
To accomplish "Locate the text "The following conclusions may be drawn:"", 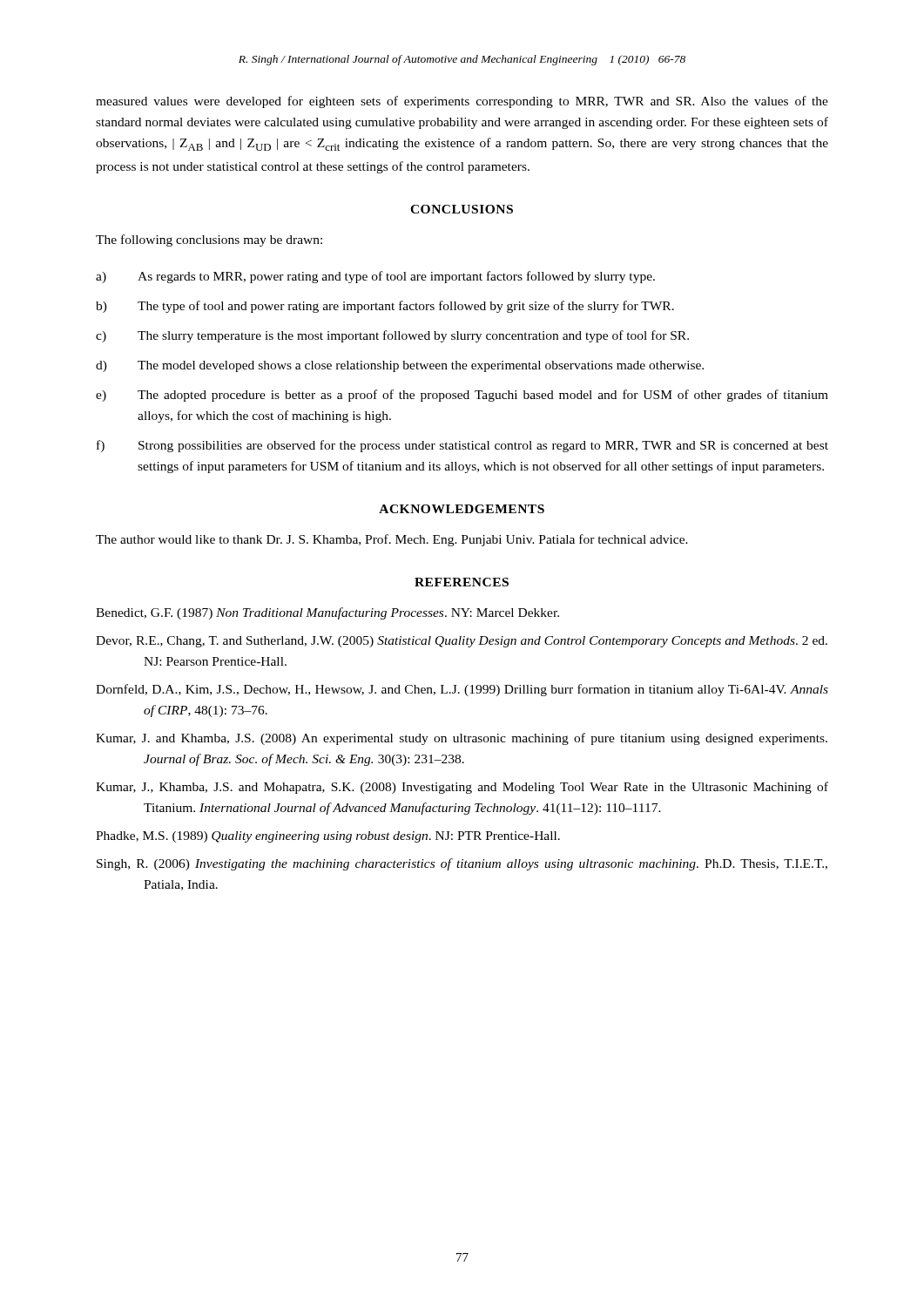I will click(210, 239).
